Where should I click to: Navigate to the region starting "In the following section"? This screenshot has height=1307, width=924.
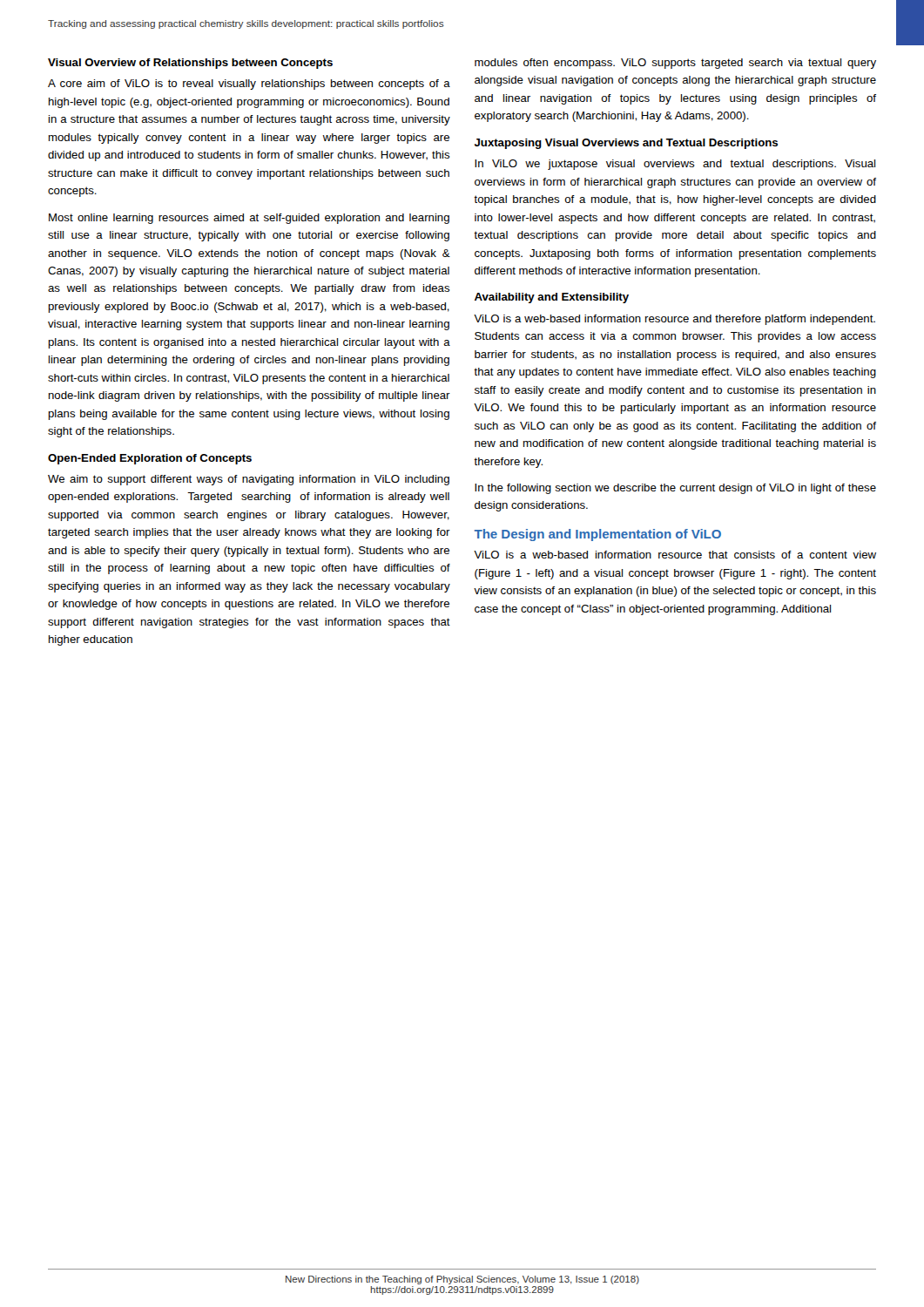tap(675, 497)
